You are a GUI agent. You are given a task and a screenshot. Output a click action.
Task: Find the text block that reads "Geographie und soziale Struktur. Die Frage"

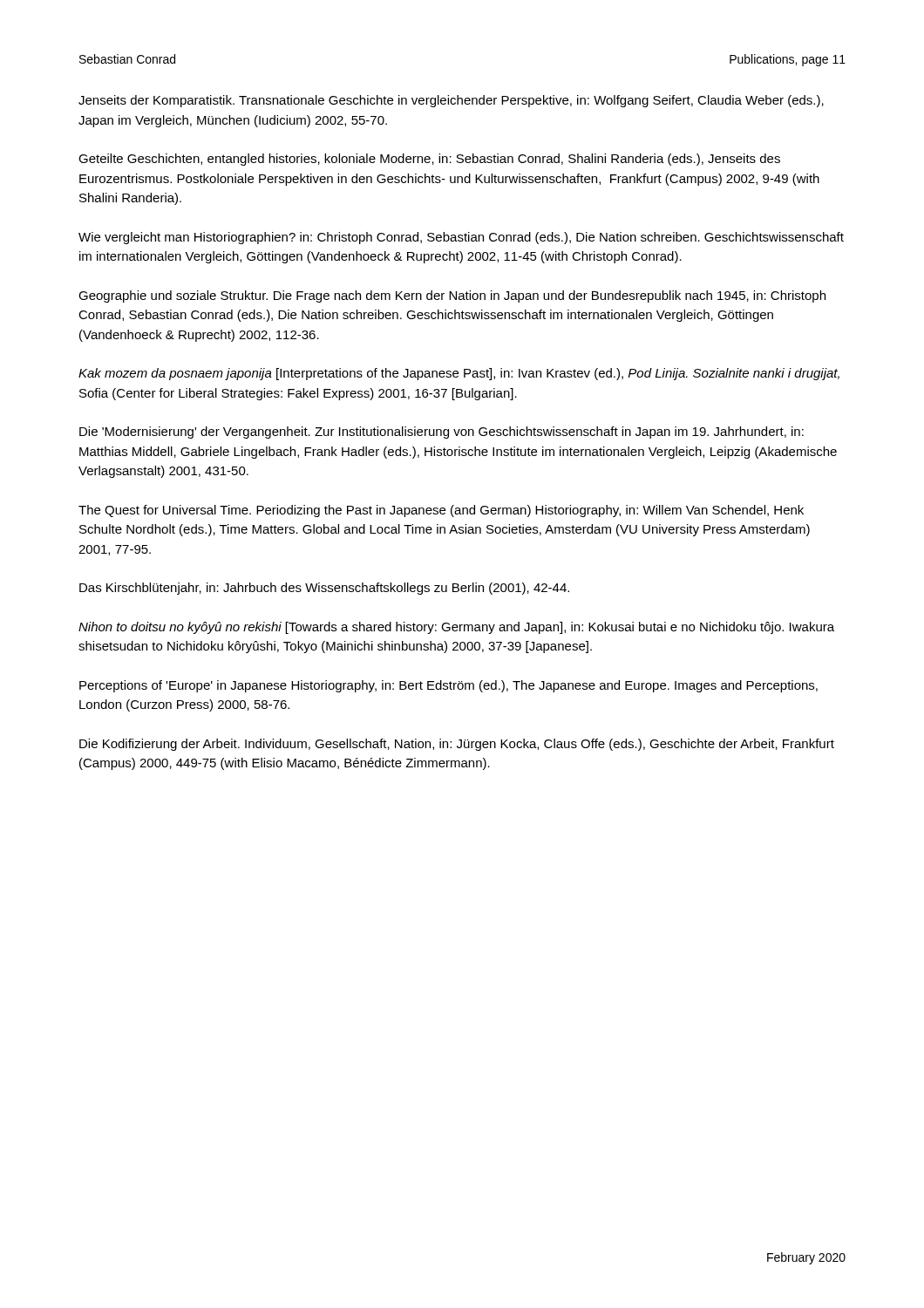452,314
